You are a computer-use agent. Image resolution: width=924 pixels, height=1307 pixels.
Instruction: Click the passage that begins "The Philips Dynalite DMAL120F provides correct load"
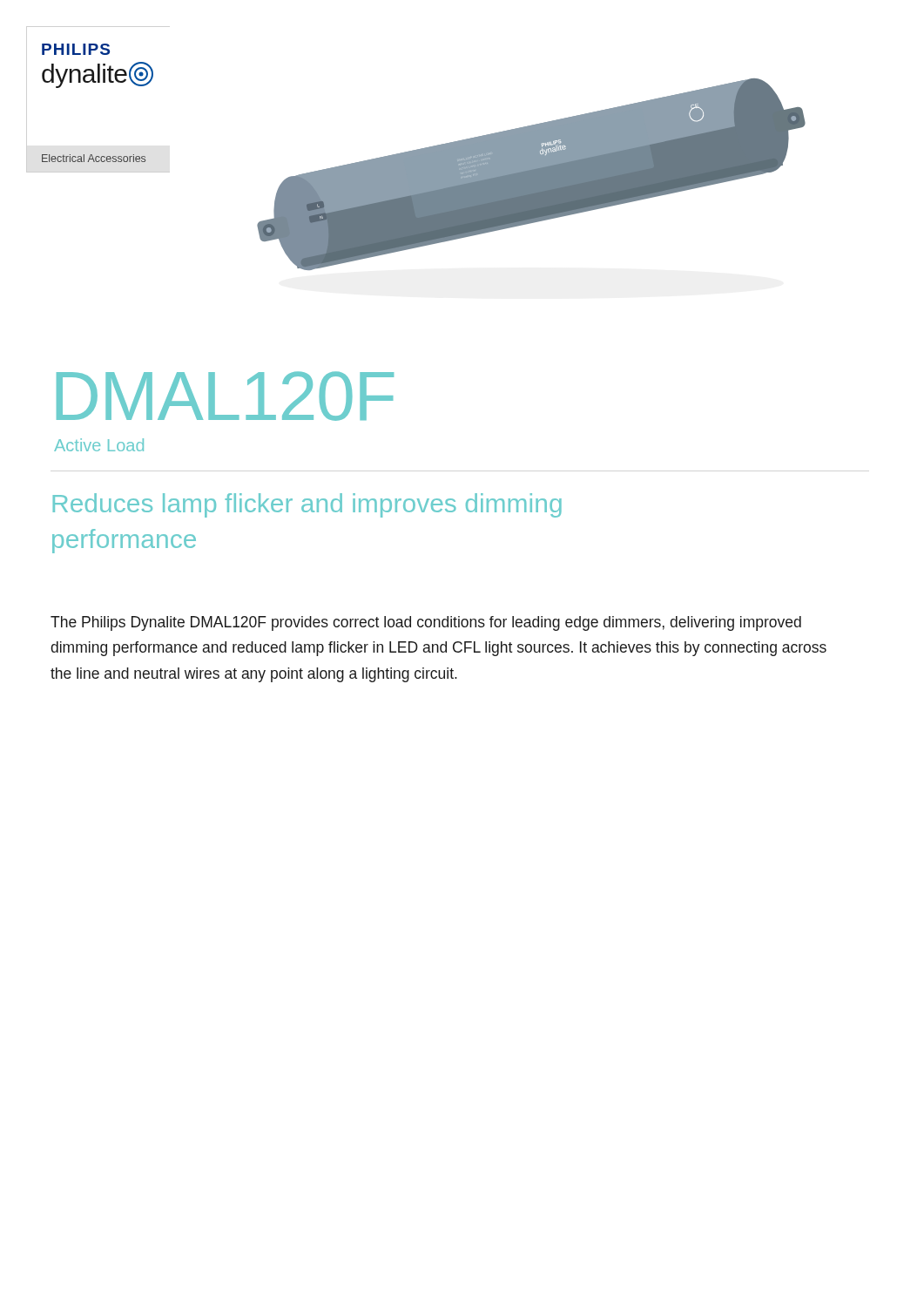click(442, 648)
